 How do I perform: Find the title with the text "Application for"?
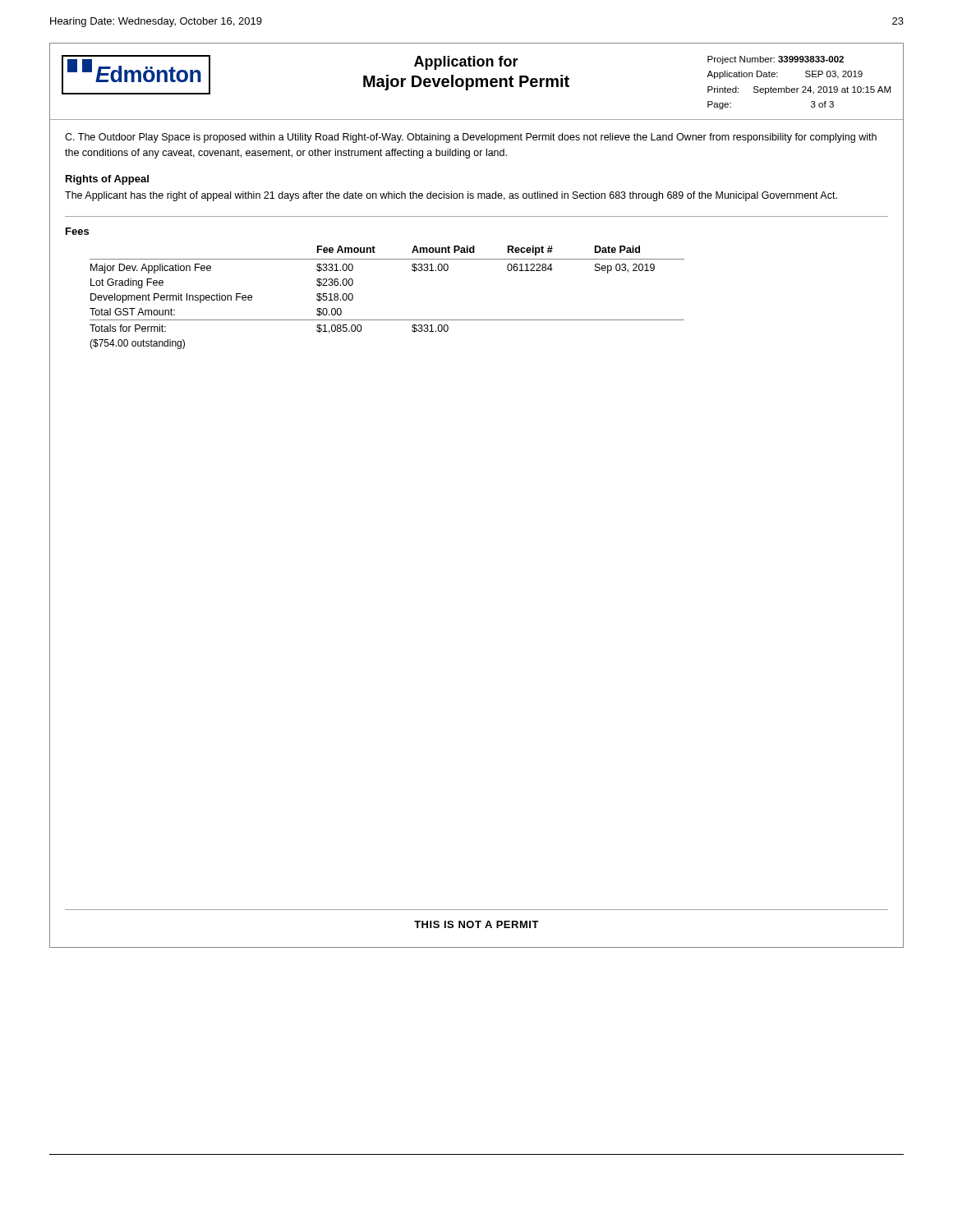click(466, 62)
